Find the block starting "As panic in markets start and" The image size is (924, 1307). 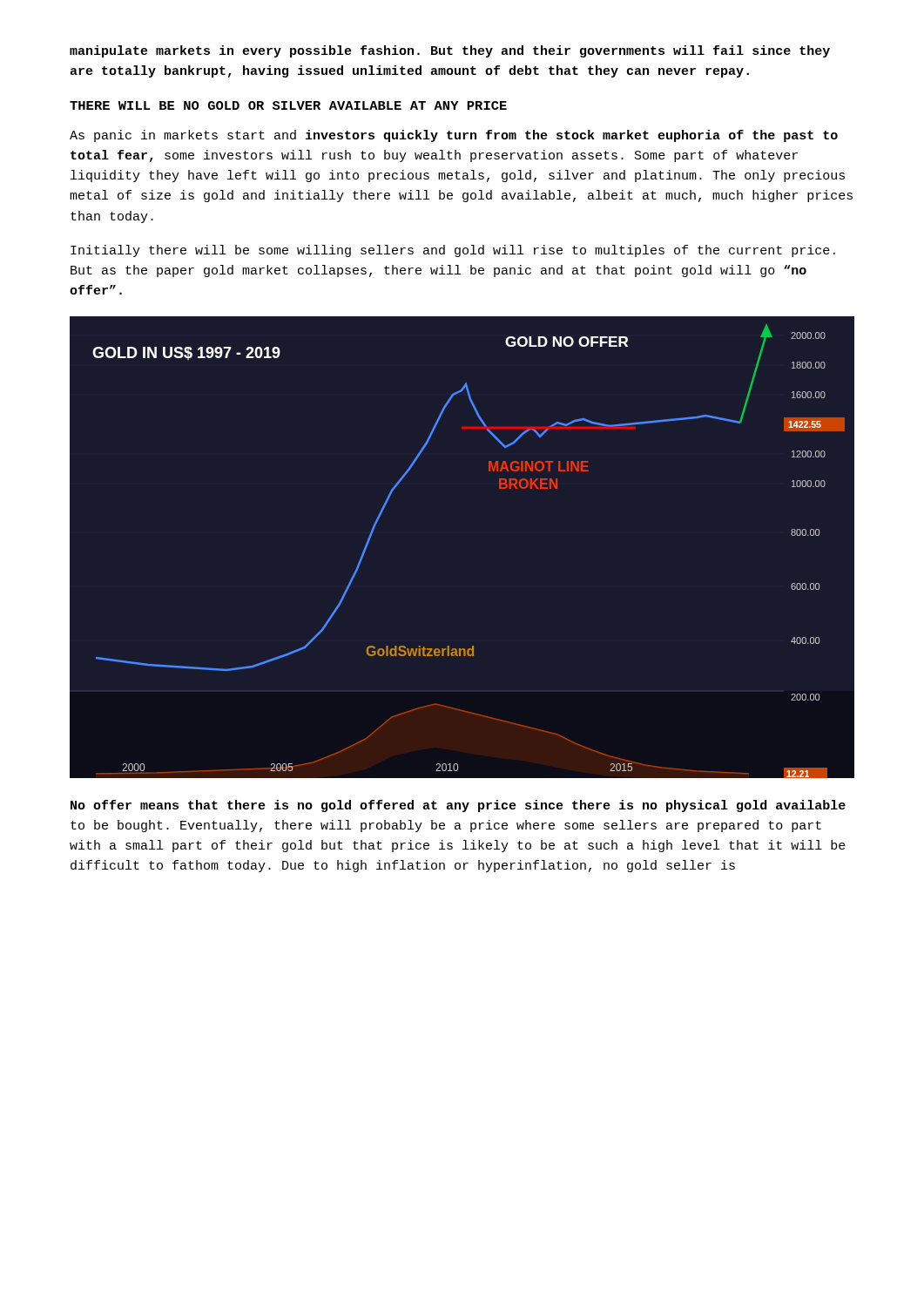pyautogui.click(x=462, y=176)
